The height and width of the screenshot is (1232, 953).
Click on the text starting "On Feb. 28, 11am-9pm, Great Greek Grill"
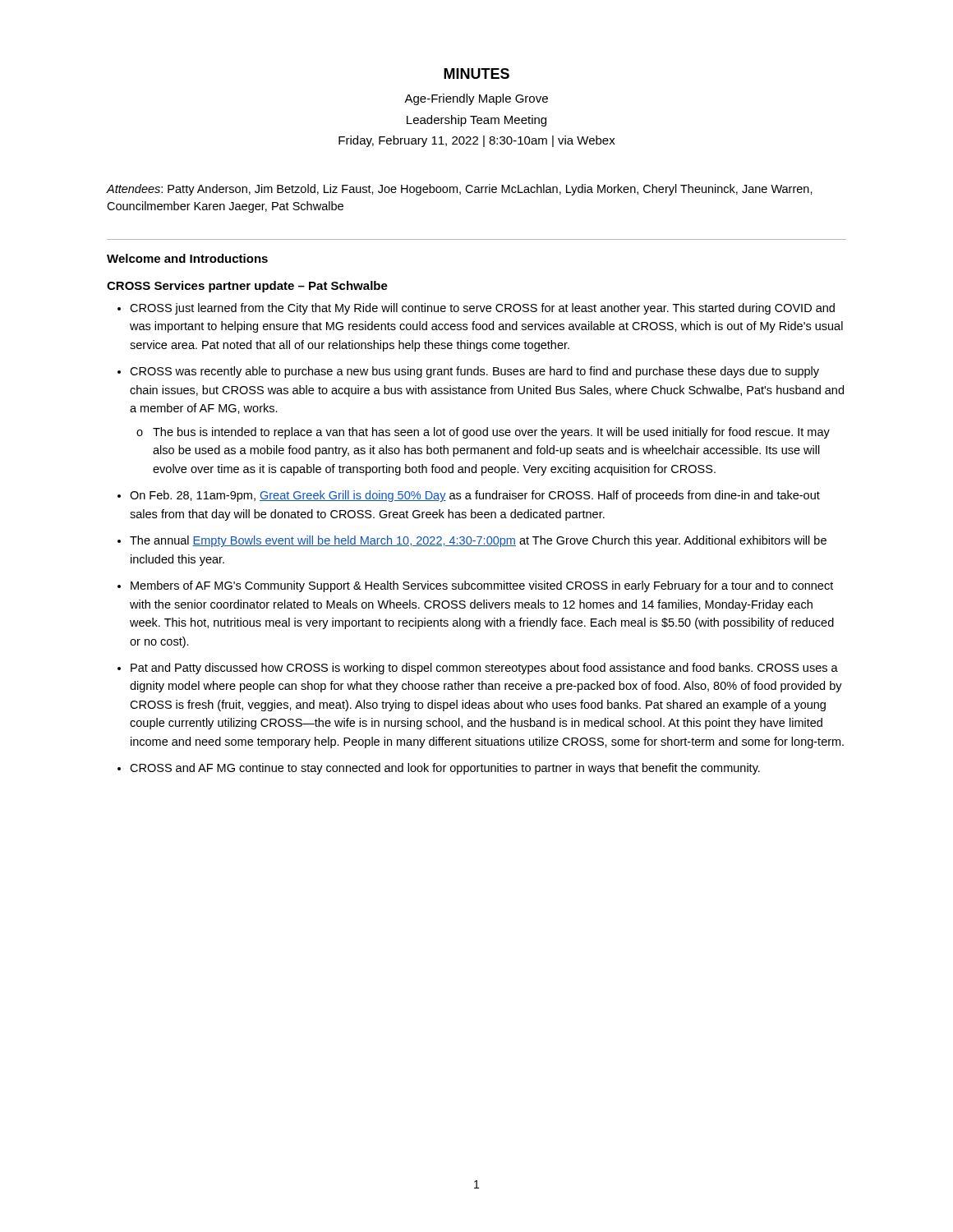(x=475, y=505)
